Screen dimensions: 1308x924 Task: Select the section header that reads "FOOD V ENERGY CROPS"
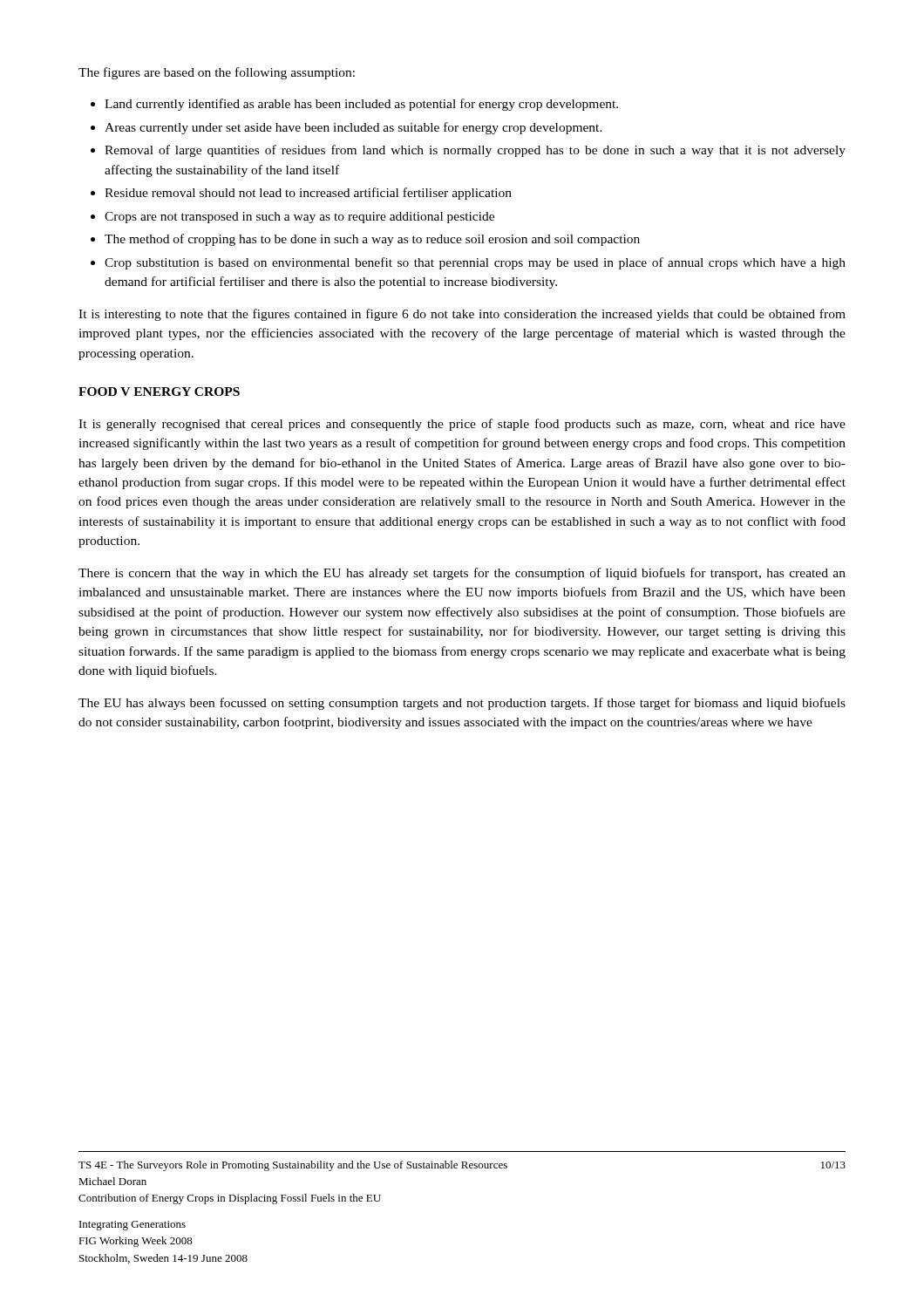[159, 391]
